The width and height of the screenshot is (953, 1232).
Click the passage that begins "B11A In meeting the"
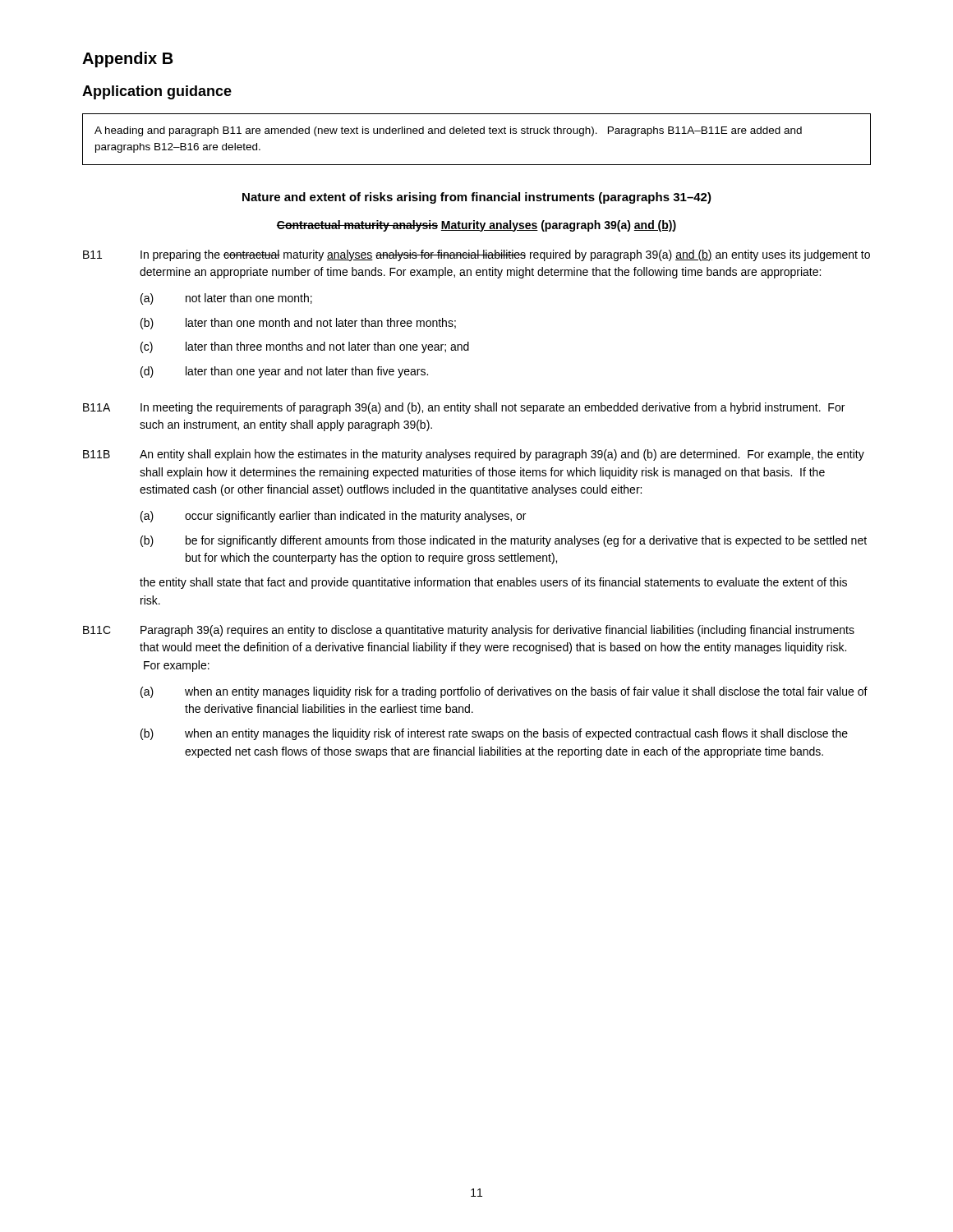click(x=476, y=417)
